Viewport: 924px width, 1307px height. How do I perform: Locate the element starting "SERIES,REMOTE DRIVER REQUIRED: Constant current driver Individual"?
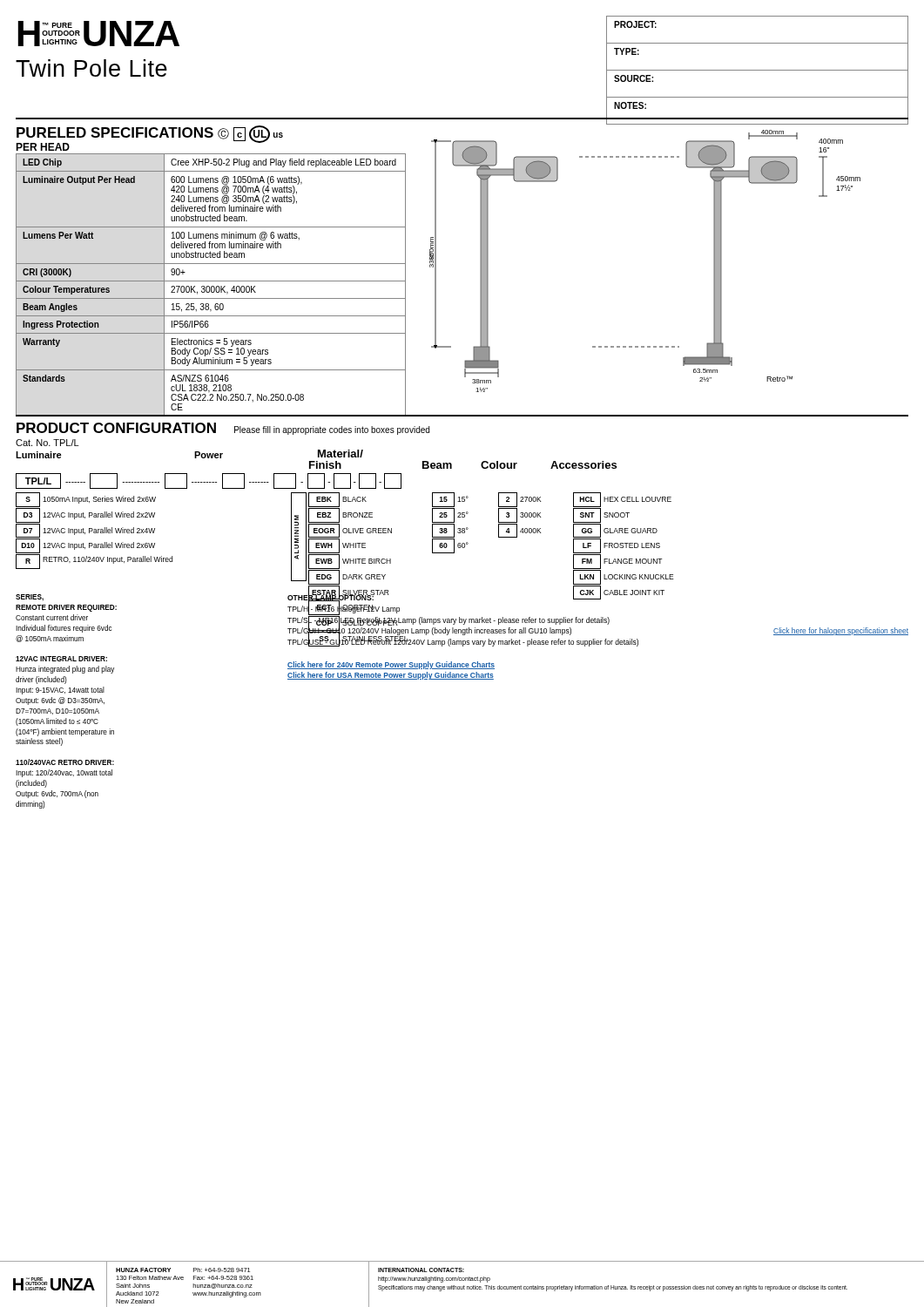point(66,701)
